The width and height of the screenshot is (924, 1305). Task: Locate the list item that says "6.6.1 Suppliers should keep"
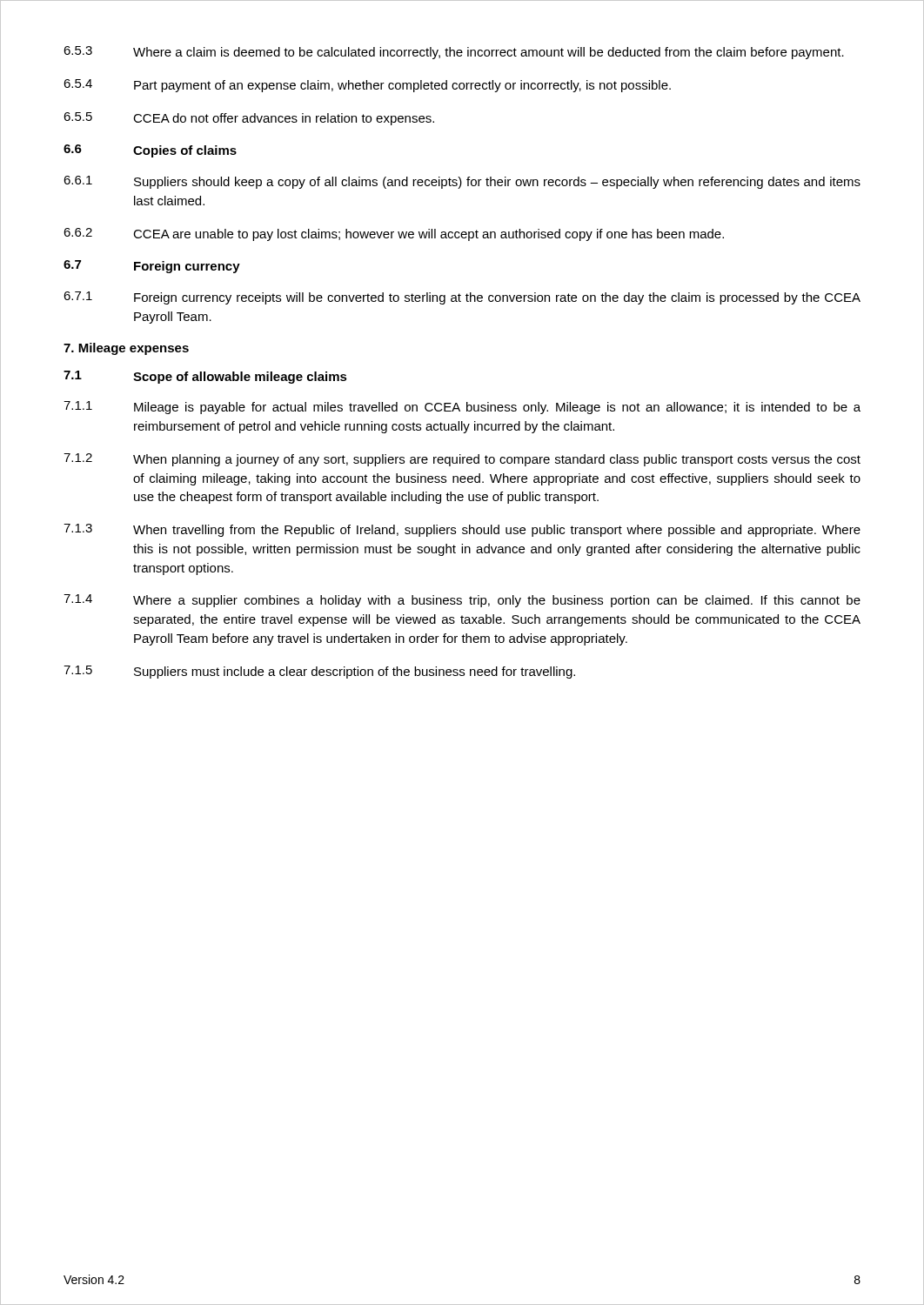[462, 191]
